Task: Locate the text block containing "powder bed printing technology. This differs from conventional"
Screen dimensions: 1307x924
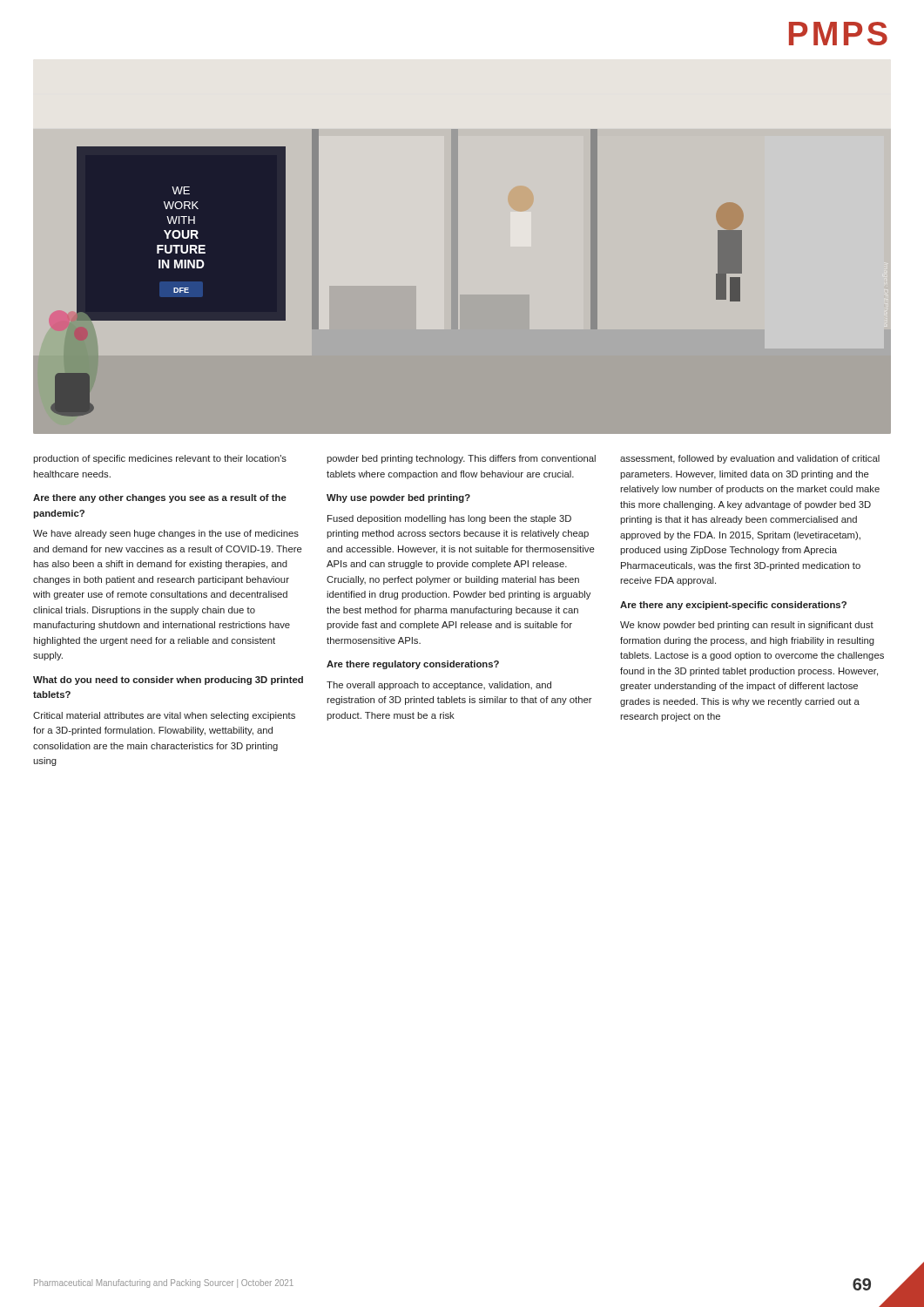Action: [462, 587]
